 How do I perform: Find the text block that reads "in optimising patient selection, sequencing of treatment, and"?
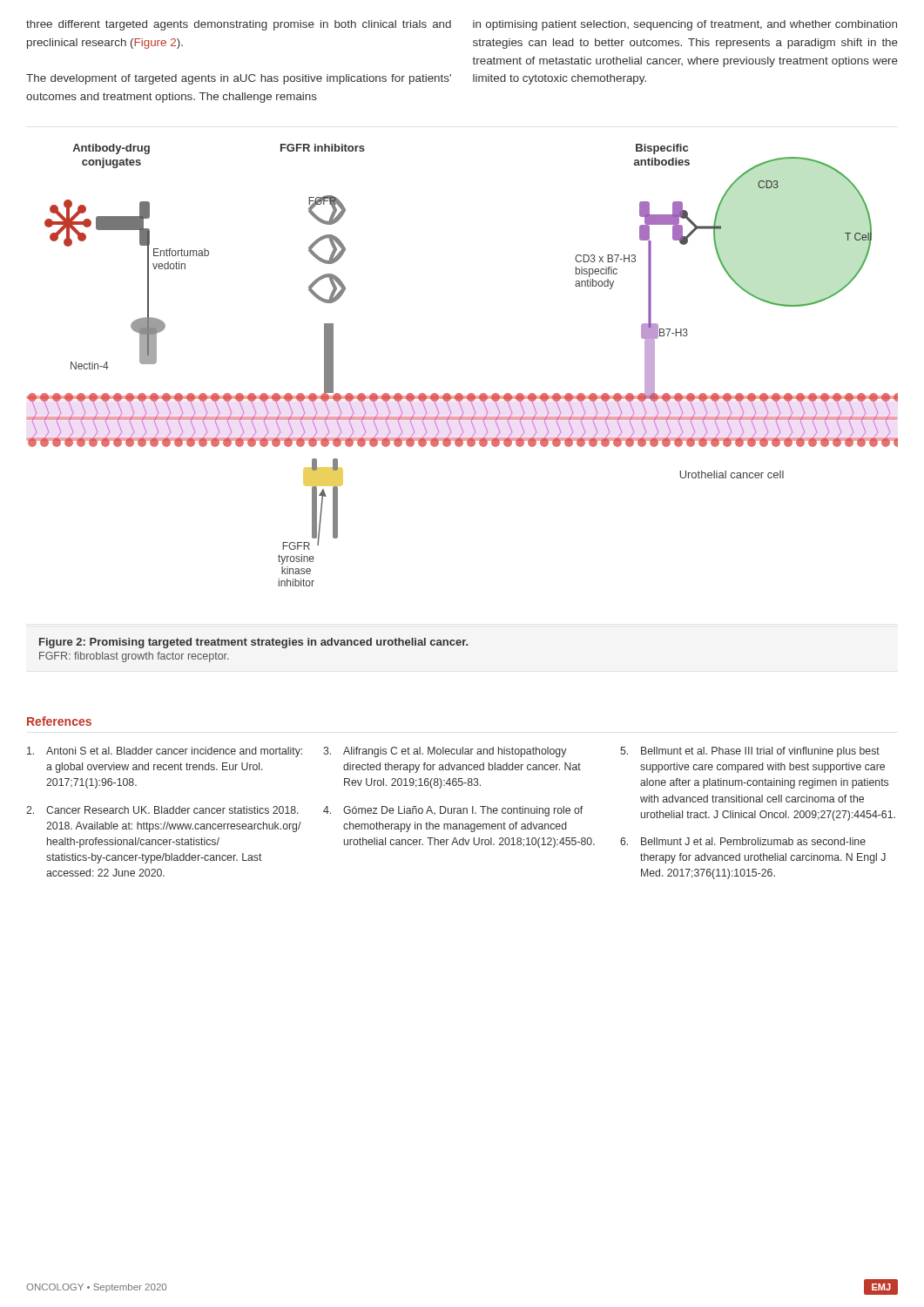(x=685, y=51)
